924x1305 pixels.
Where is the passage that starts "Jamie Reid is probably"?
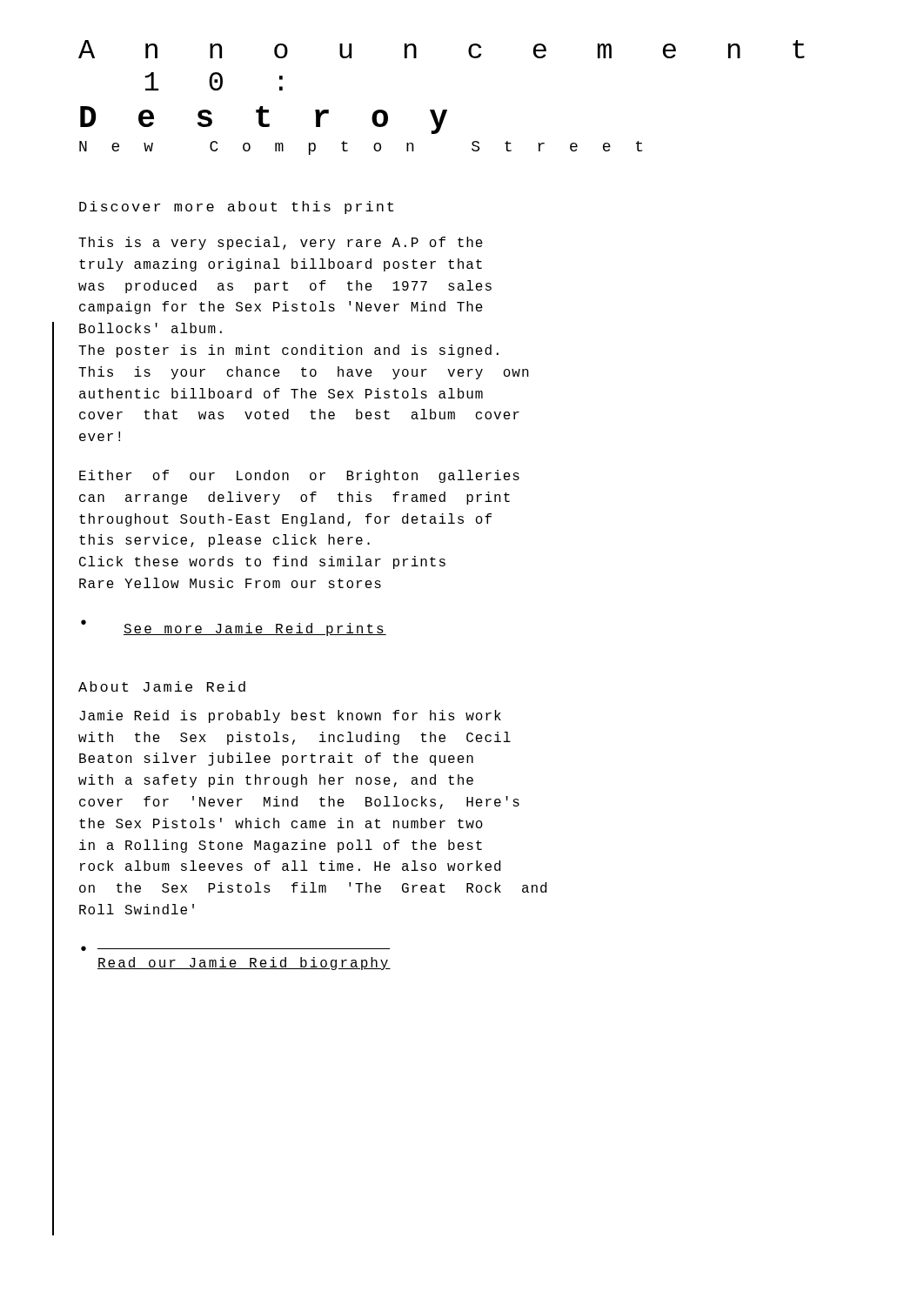pyautogui.click(x=314, y=814)
